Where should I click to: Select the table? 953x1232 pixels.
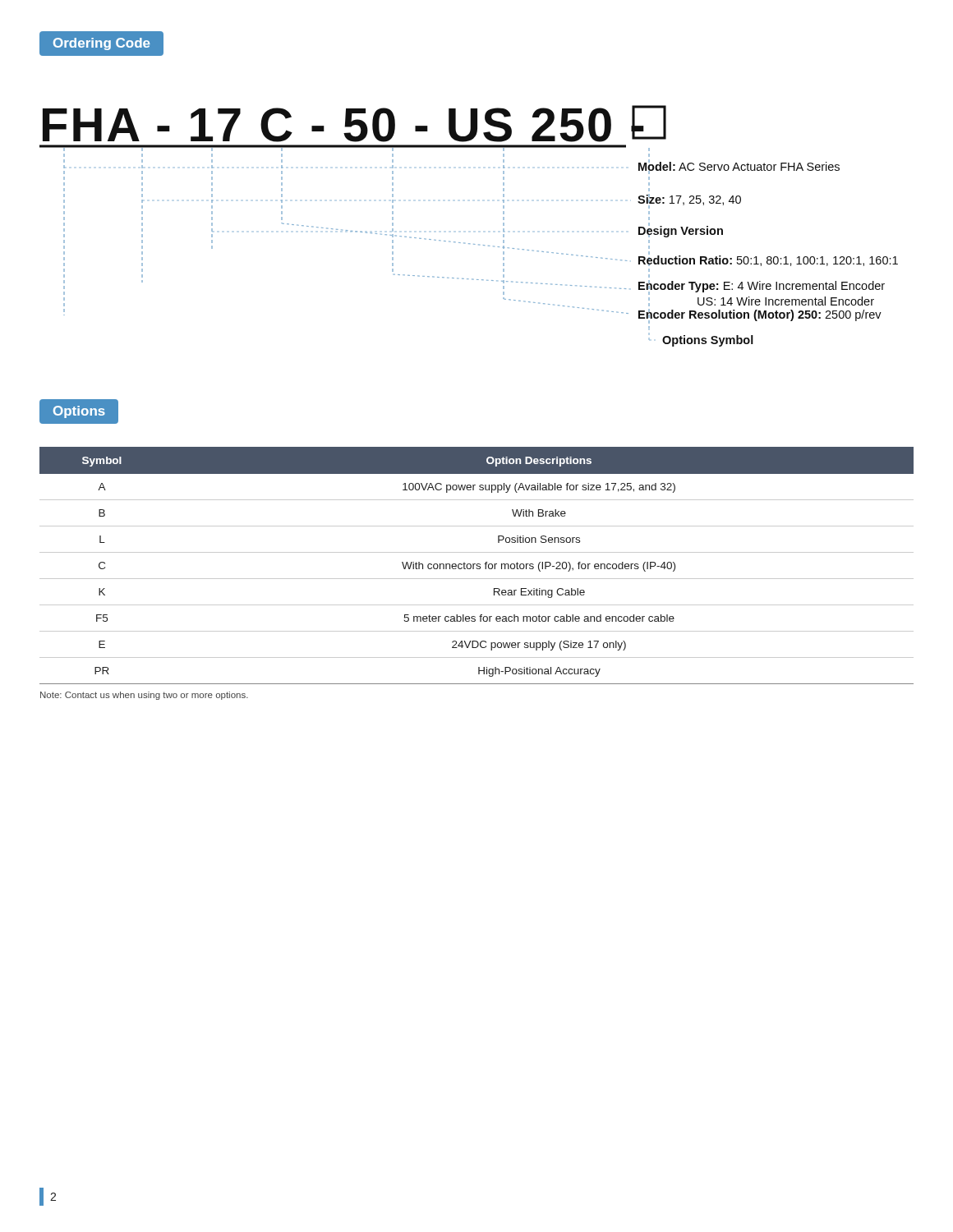(476, 565)
